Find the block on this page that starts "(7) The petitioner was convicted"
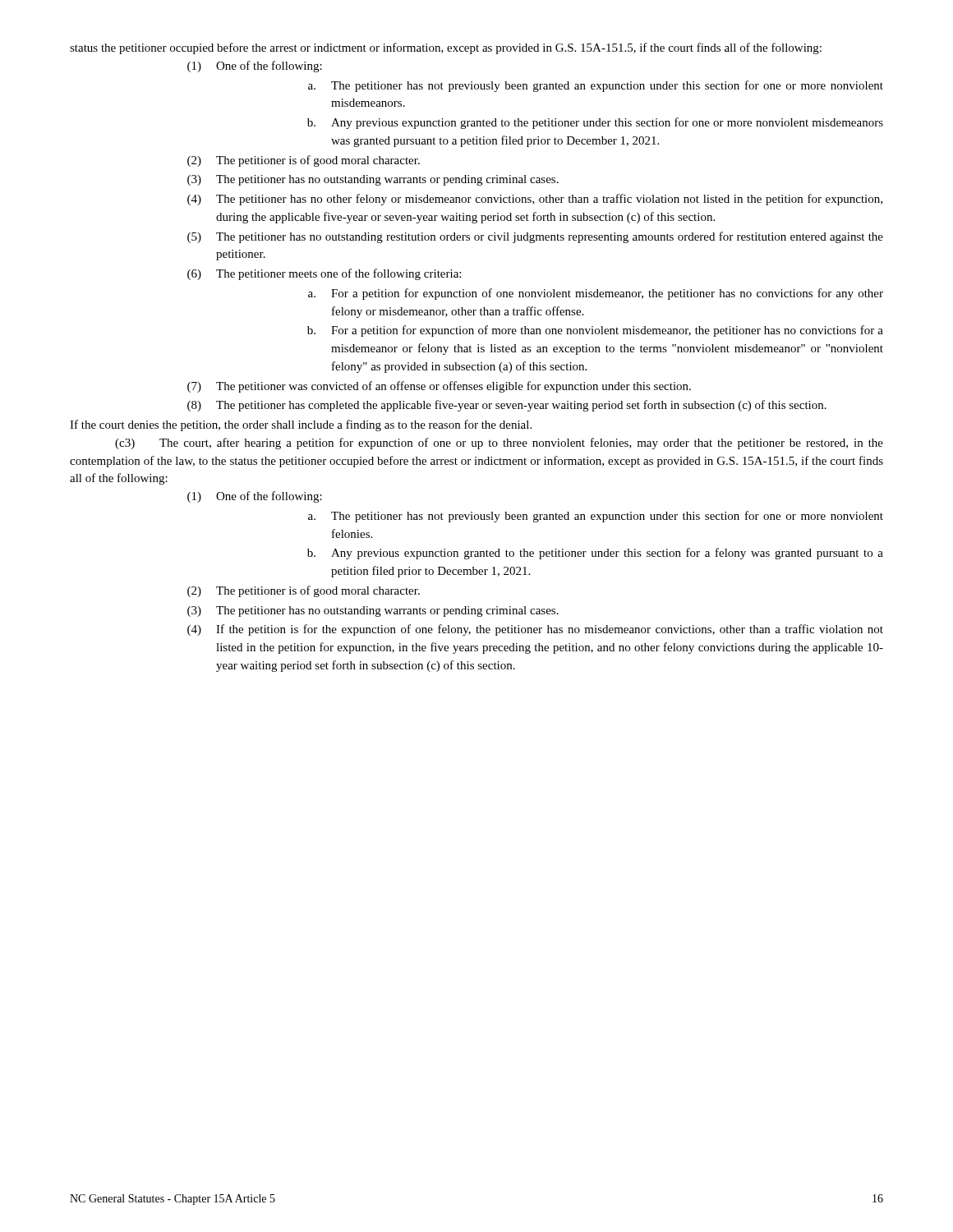 point(509,386)
